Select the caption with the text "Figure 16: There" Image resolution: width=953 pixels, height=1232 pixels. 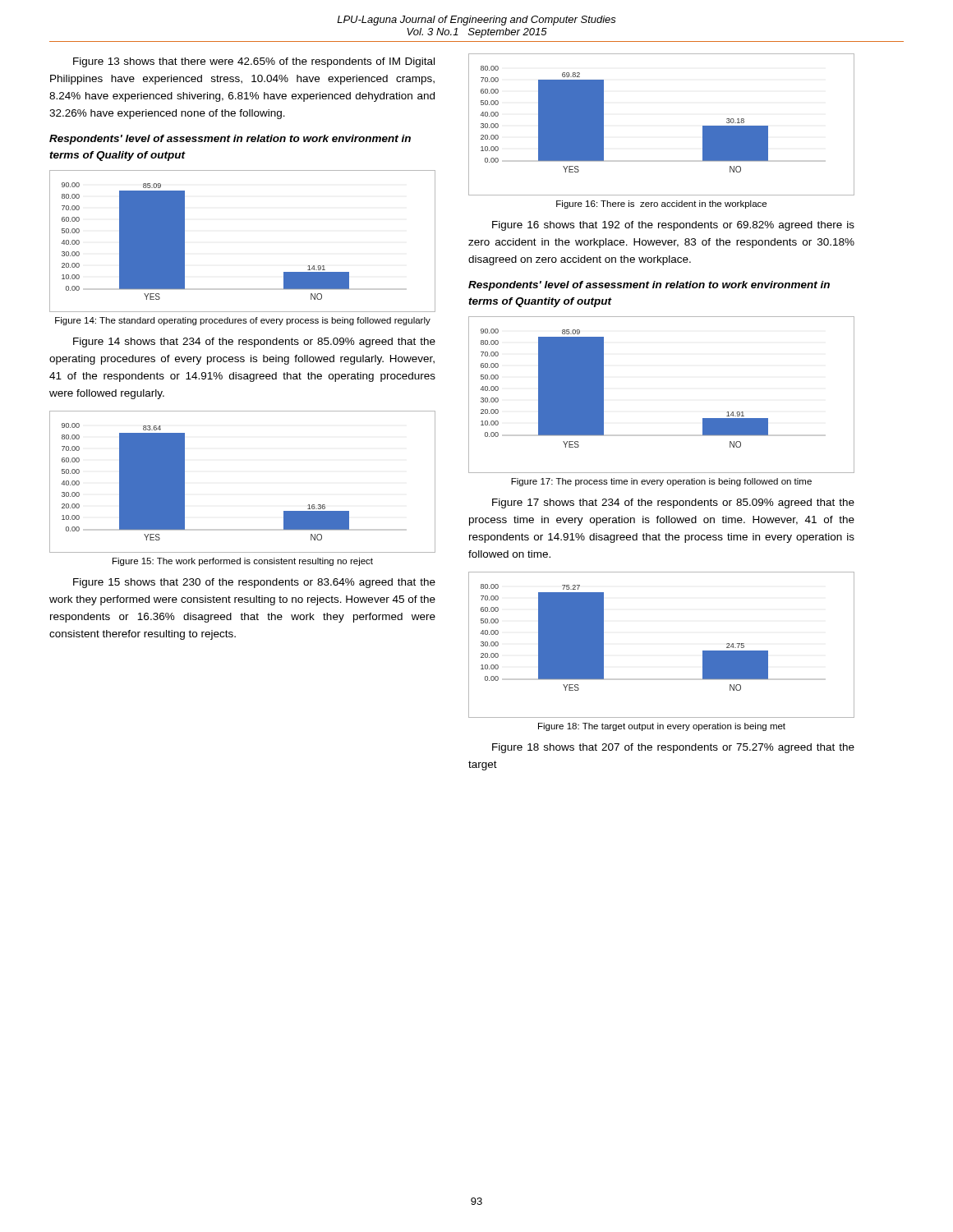(x=661, y=204)
